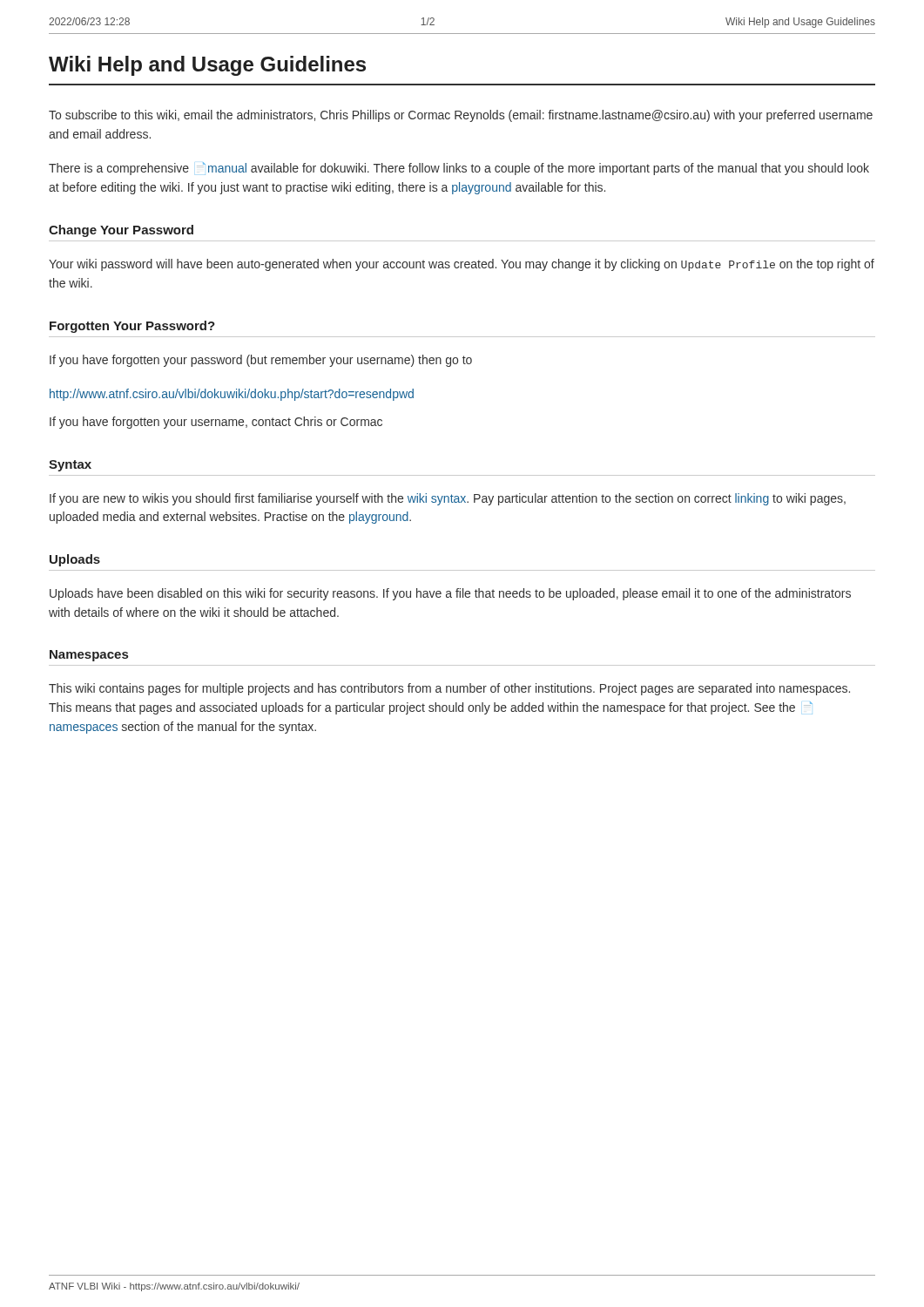
Task: Find the text block that says "Your wiki password will have been auto-generated when"
Action: tap(461, 273)
